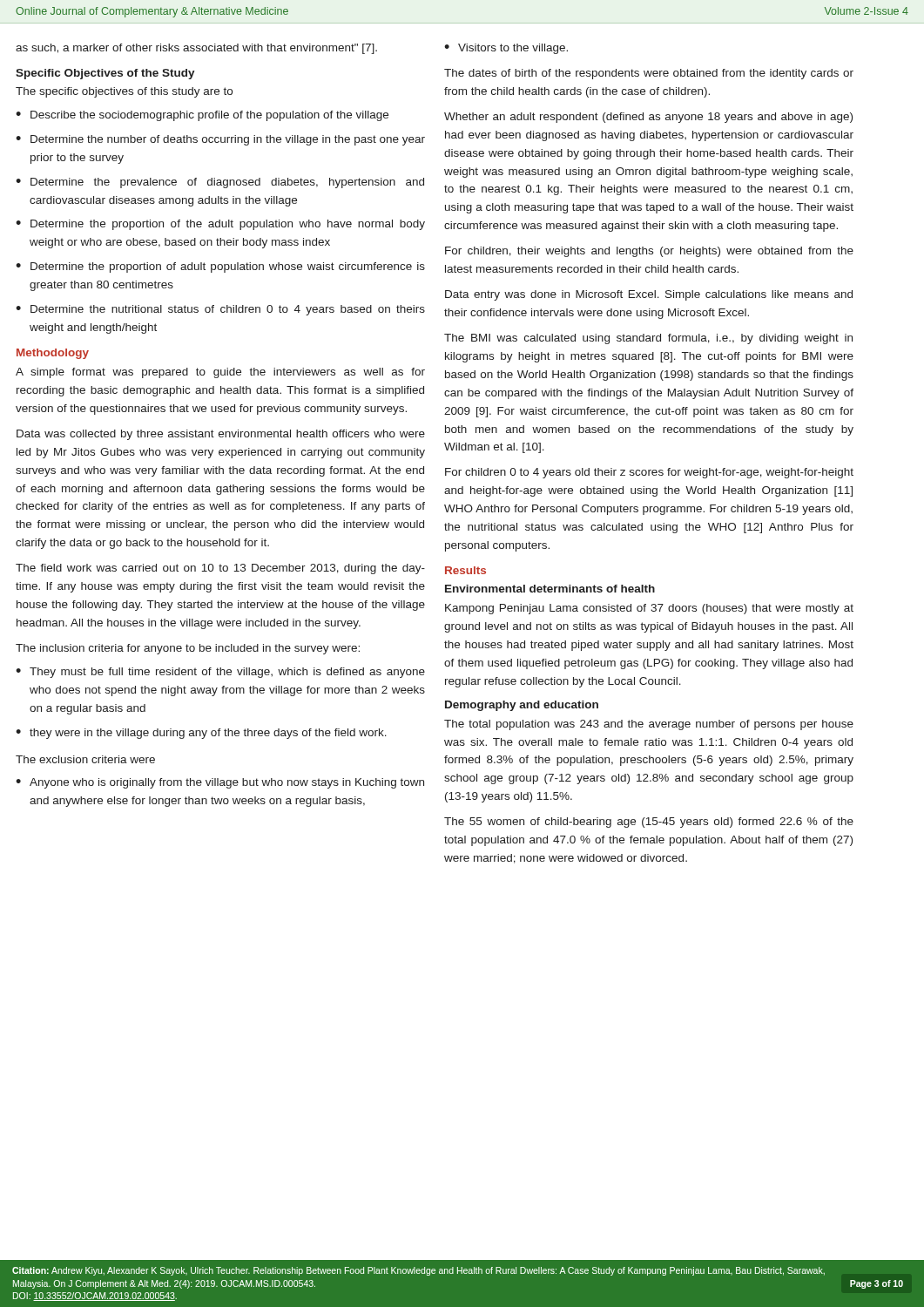Image resolution: width=924 pixels, height=1307 pixels.
Task: Click on the element starting "Data entry was"
Action: (x=649, y=303)
